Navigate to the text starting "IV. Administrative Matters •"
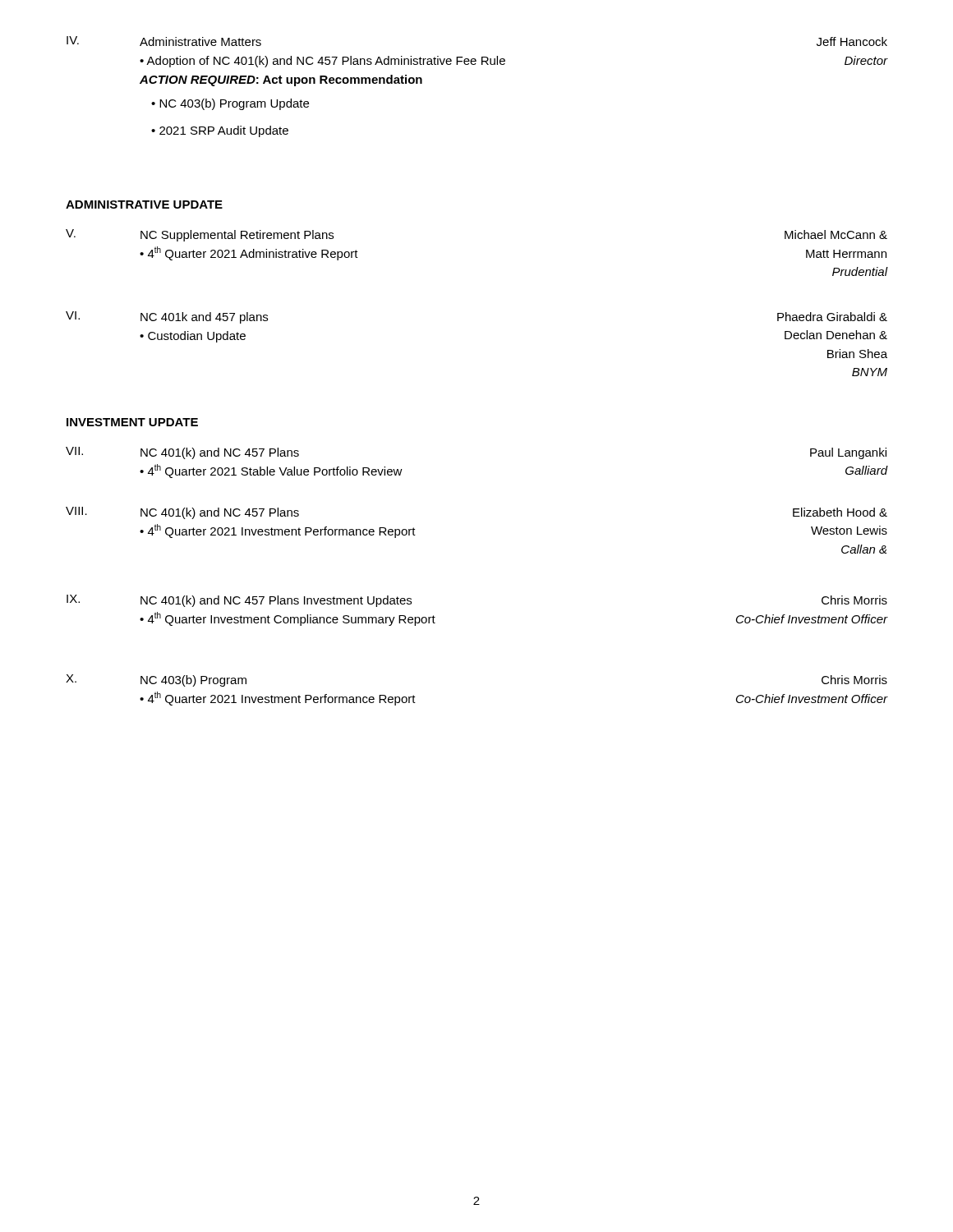The height and width of the screenshot is (1232, 953). tap(74, 41)
